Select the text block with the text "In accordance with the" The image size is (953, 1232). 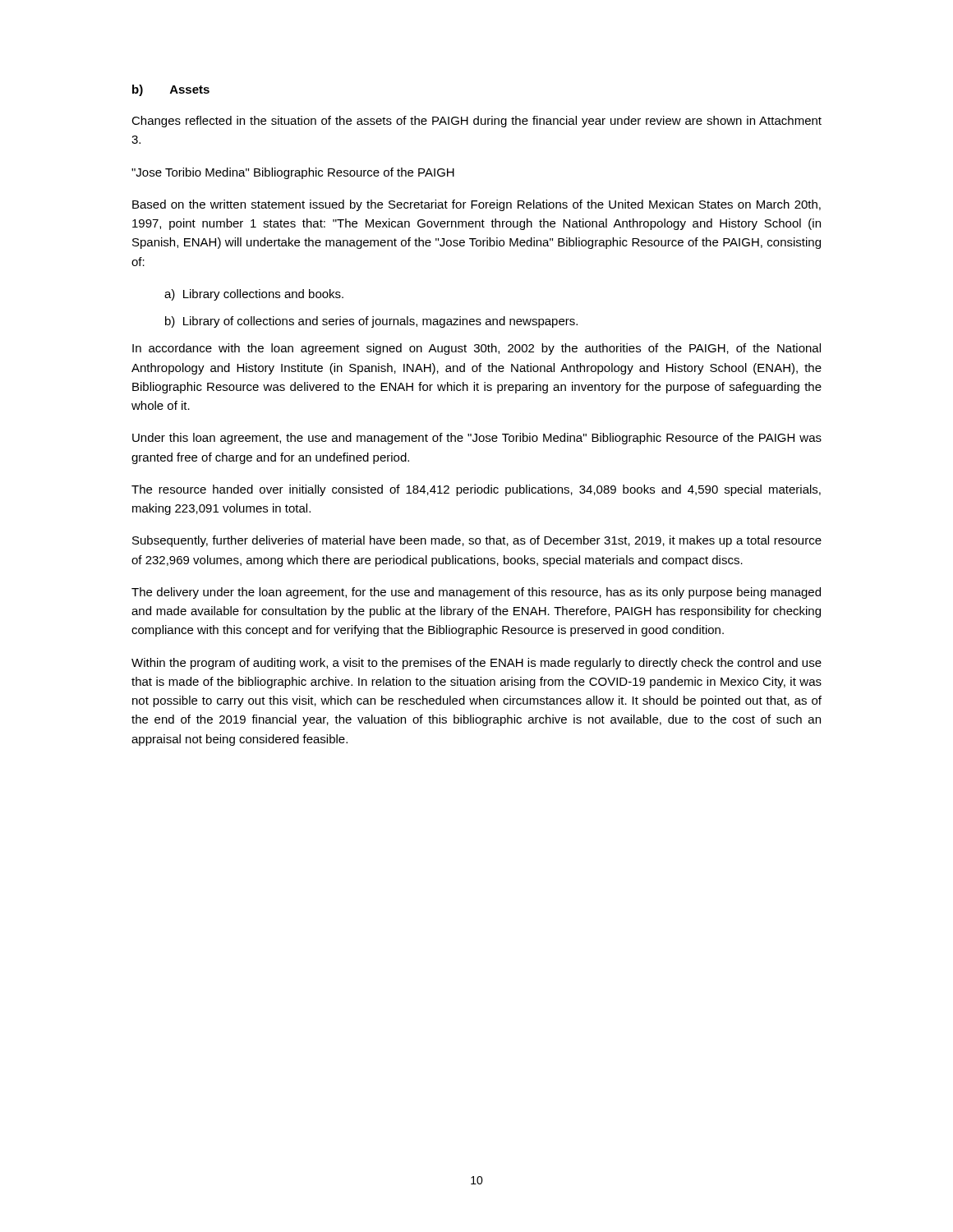tap(476, 377)
